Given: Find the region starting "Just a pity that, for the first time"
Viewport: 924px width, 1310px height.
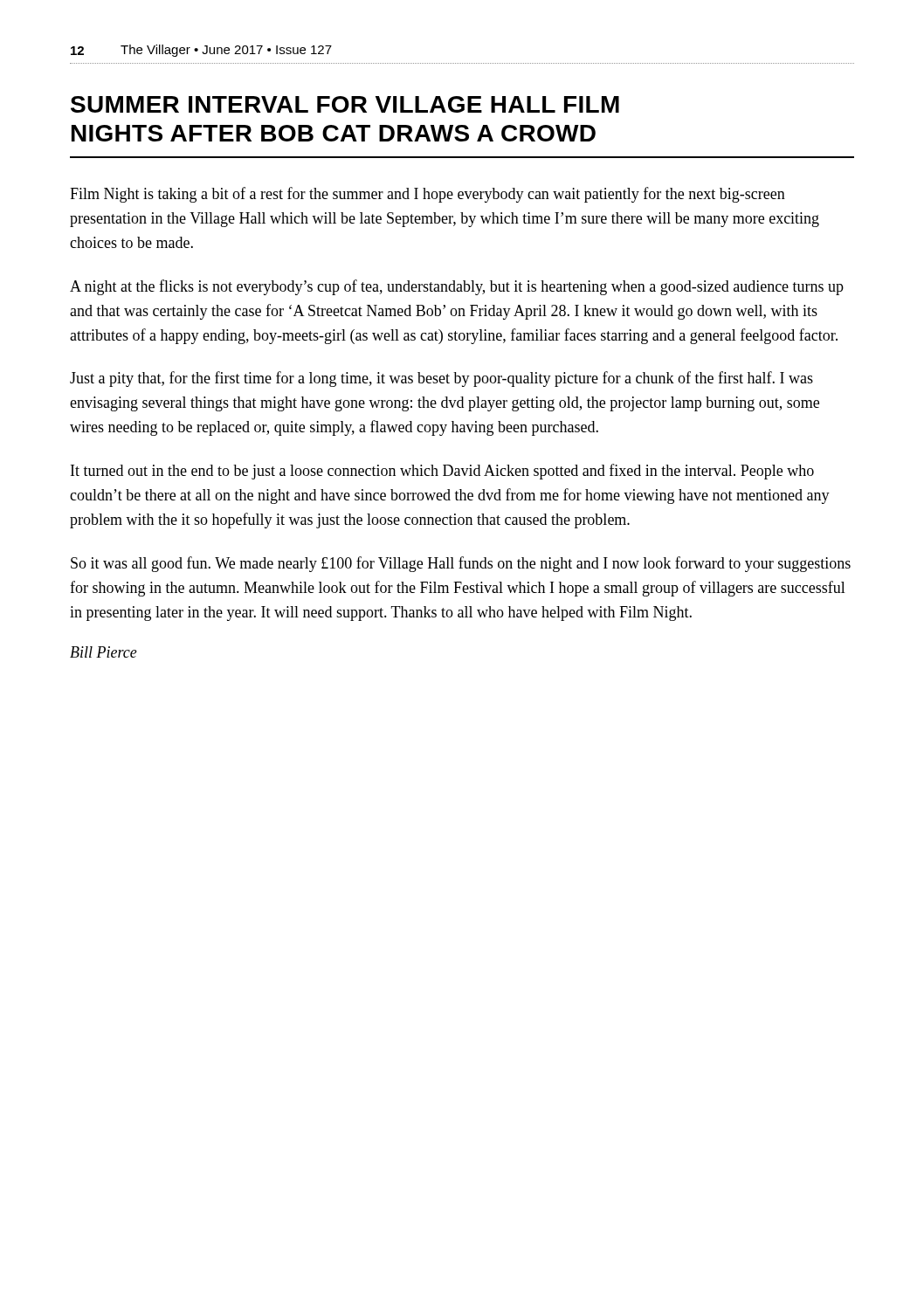Looking at the screenshot, I should 445,403.
